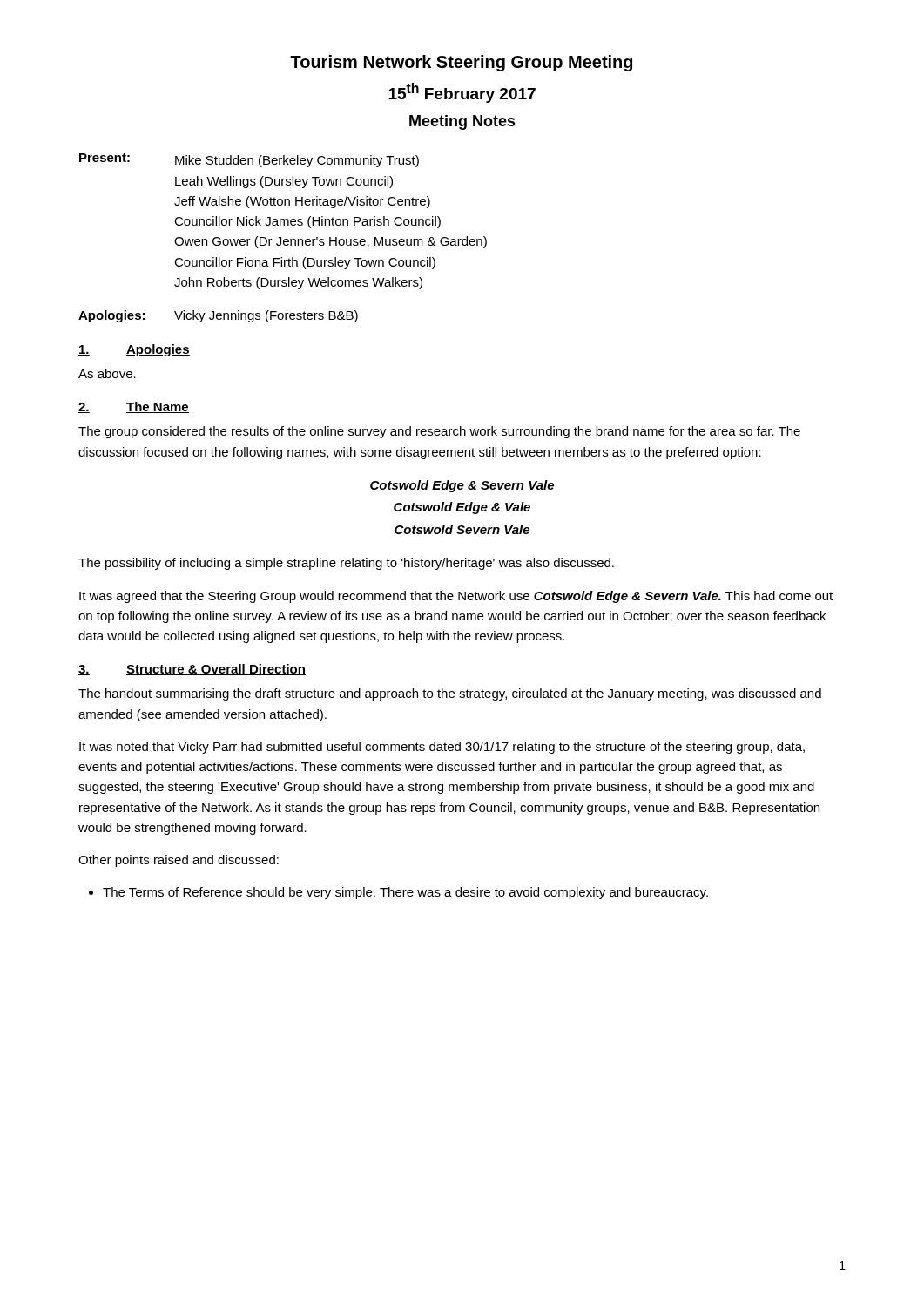Locate the passage starting "2. The Name"
This screenshot has height=1307, width=924.
click(134, 407)
